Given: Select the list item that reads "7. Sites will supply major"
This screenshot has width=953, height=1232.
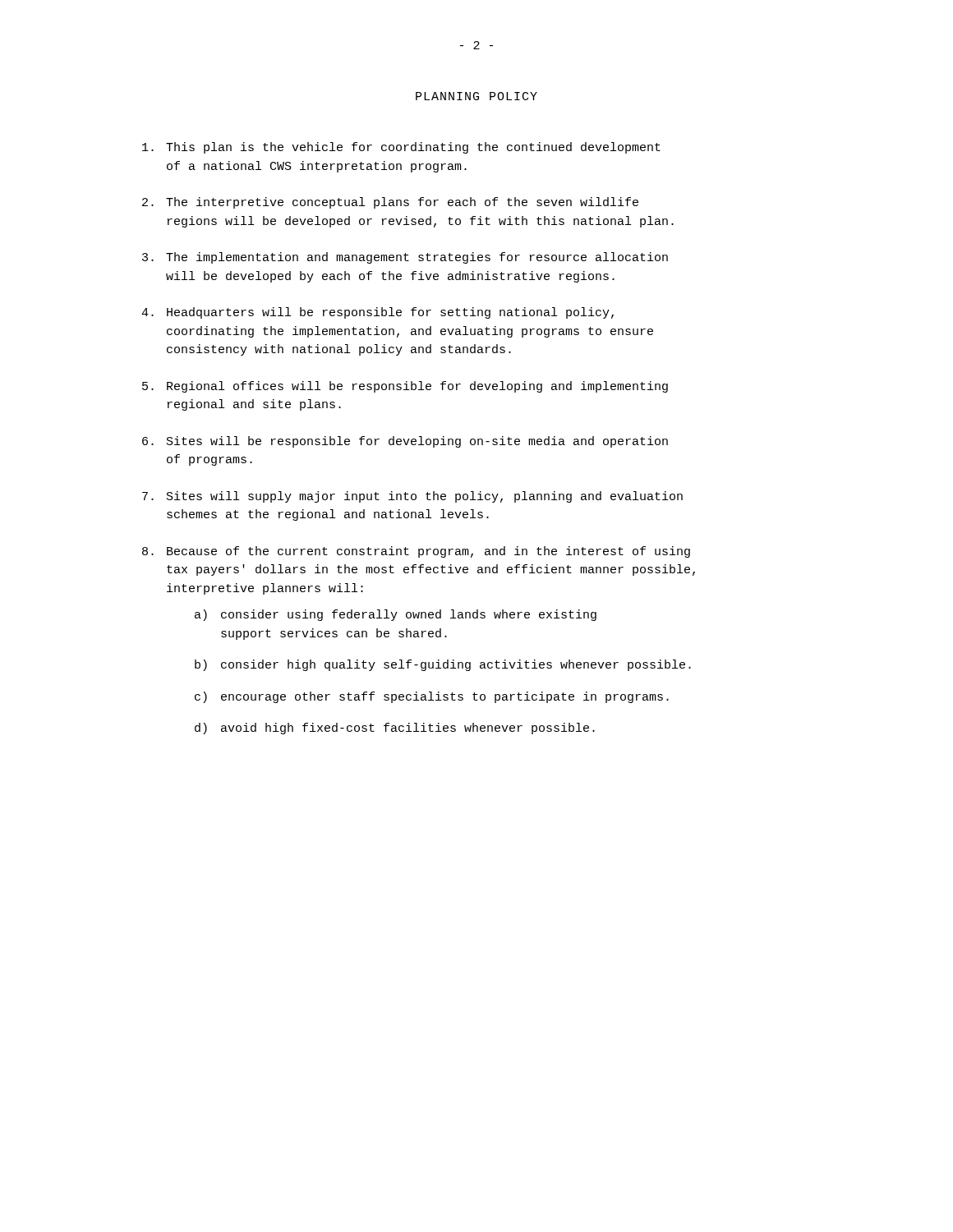Looking at the screenshot, I should 488,507.
